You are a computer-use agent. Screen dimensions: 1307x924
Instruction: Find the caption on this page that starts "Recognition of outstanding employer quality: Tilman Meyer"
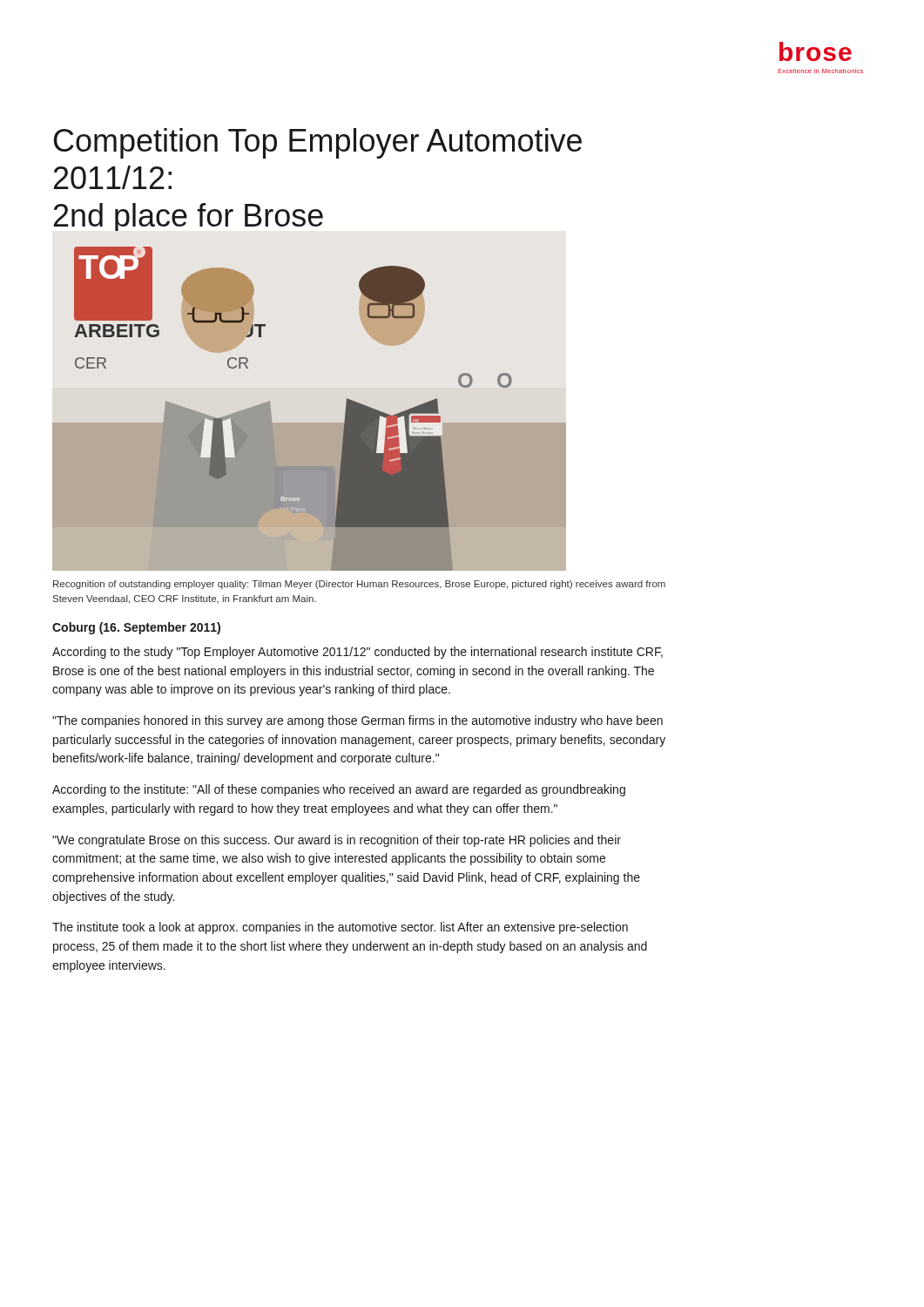pos(361,591)
